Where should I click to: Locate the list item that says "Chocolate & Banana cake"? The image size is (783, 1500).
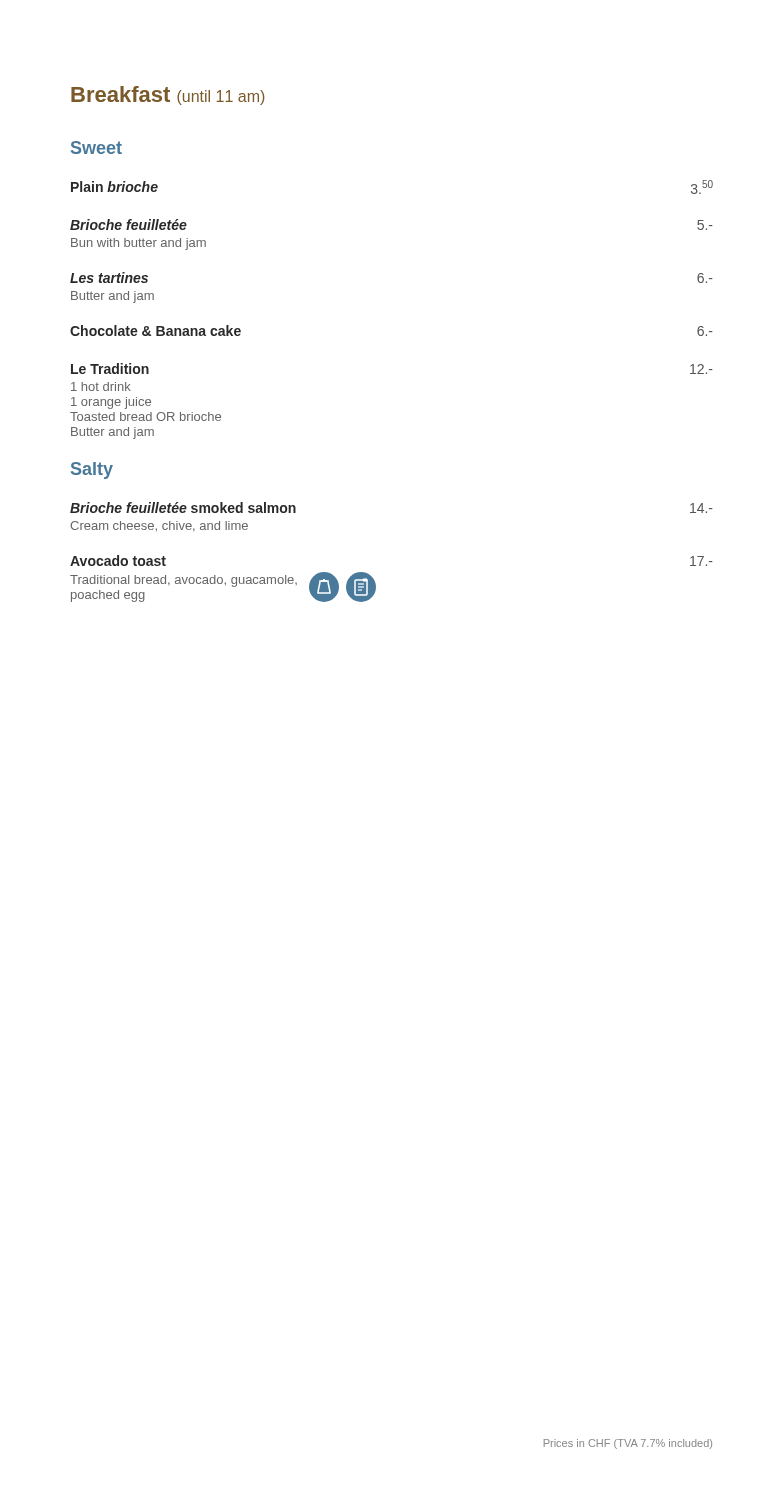point(160,330)
